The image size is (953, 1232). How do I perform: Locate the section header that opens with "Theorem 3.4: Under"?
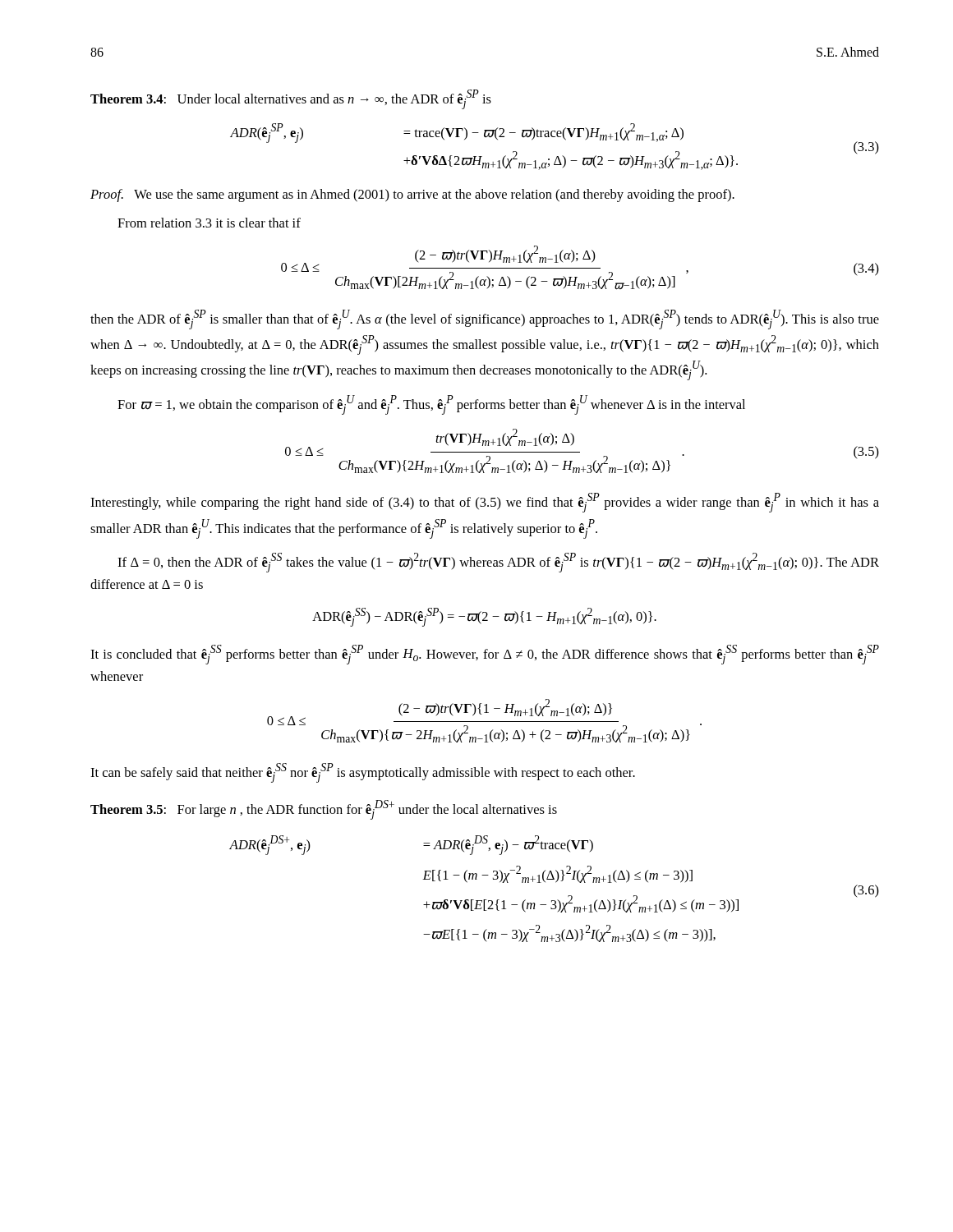click(291, 98)
